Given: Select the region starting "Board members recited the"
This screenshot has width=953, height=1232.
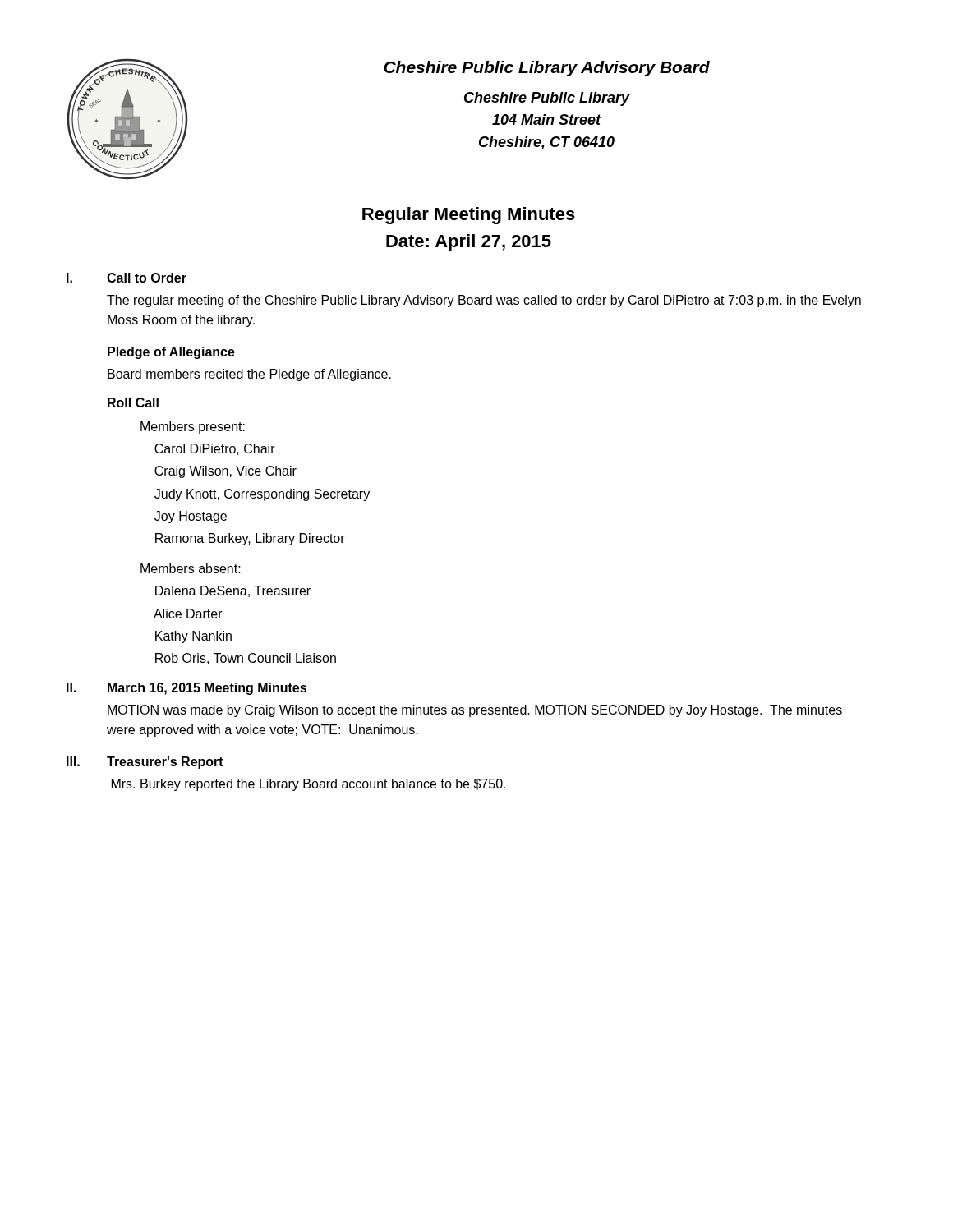Looking at the screenshot, I should click(249, 374).
